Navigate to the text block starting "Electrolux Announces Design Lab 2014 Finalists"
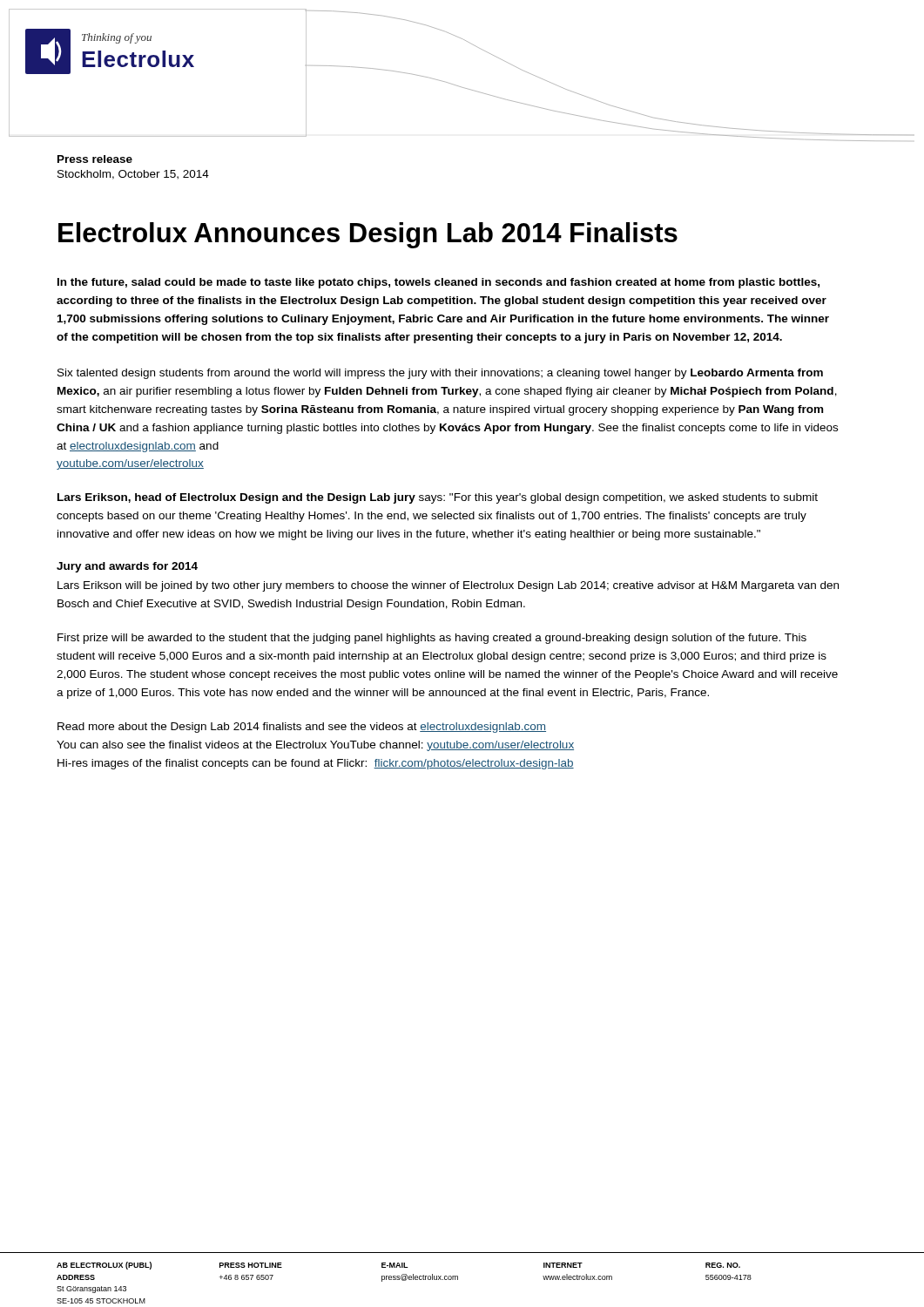 367,233
